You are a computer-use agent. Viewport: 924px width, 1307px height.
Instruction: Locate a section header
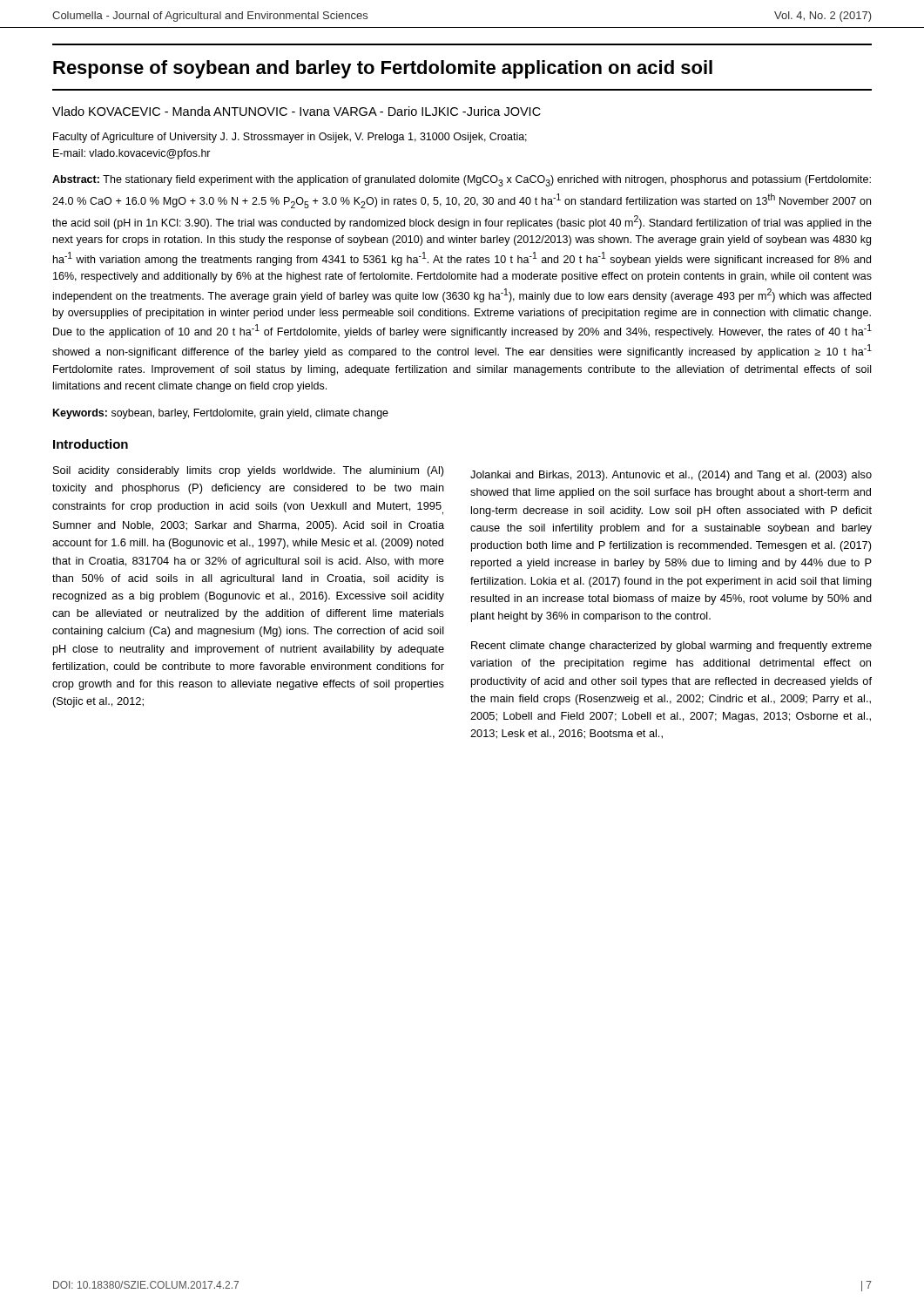click(x=90, y=444)
